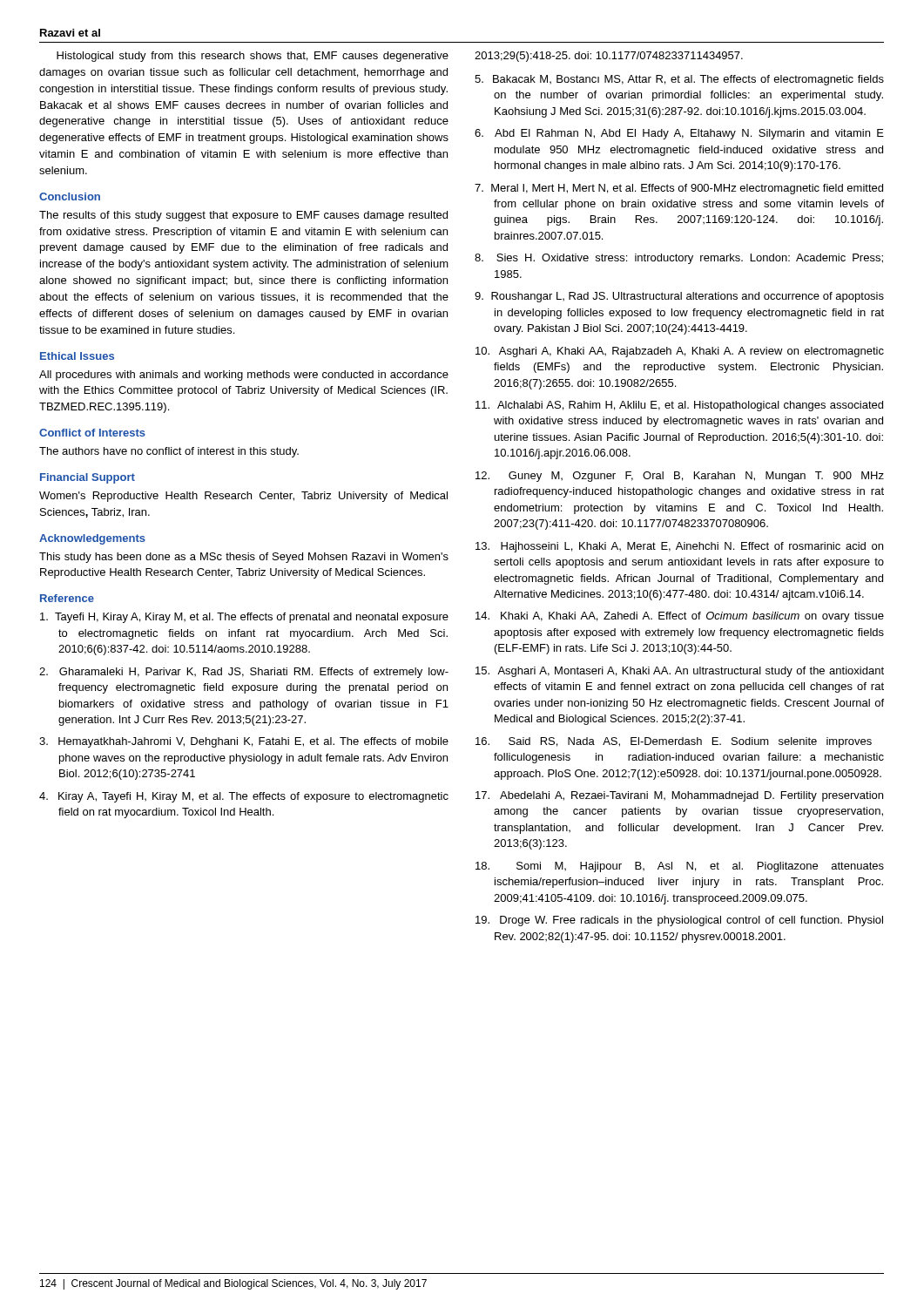Find the list item containing "17. Abedelahi A,"
Image resolution: width=924 pixels, height=1307 pixels.
679,819
